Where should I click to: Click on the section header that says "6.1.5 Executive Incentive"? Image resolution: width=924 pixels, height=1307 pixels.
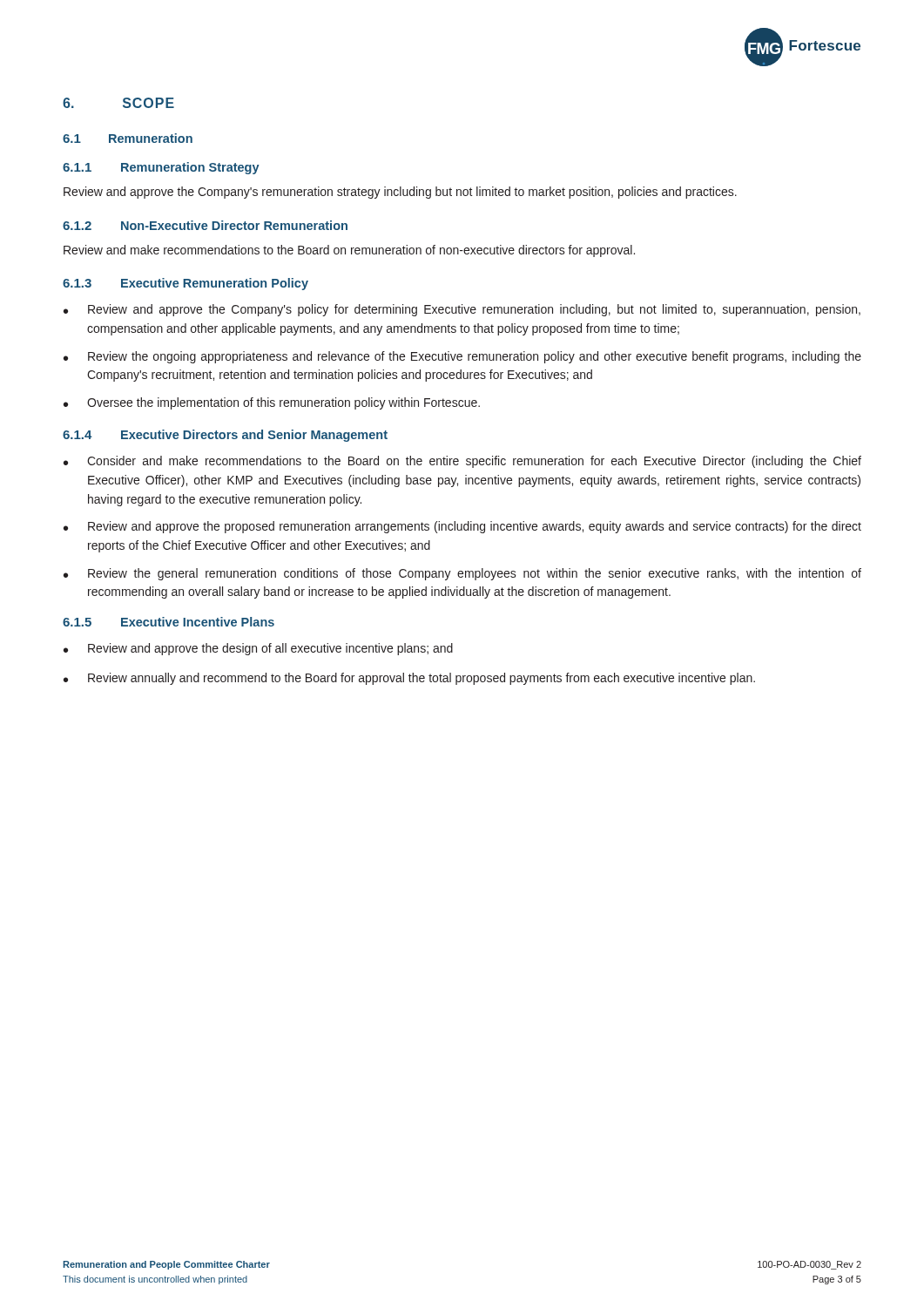pyautogui.click(x=169, y=622)
